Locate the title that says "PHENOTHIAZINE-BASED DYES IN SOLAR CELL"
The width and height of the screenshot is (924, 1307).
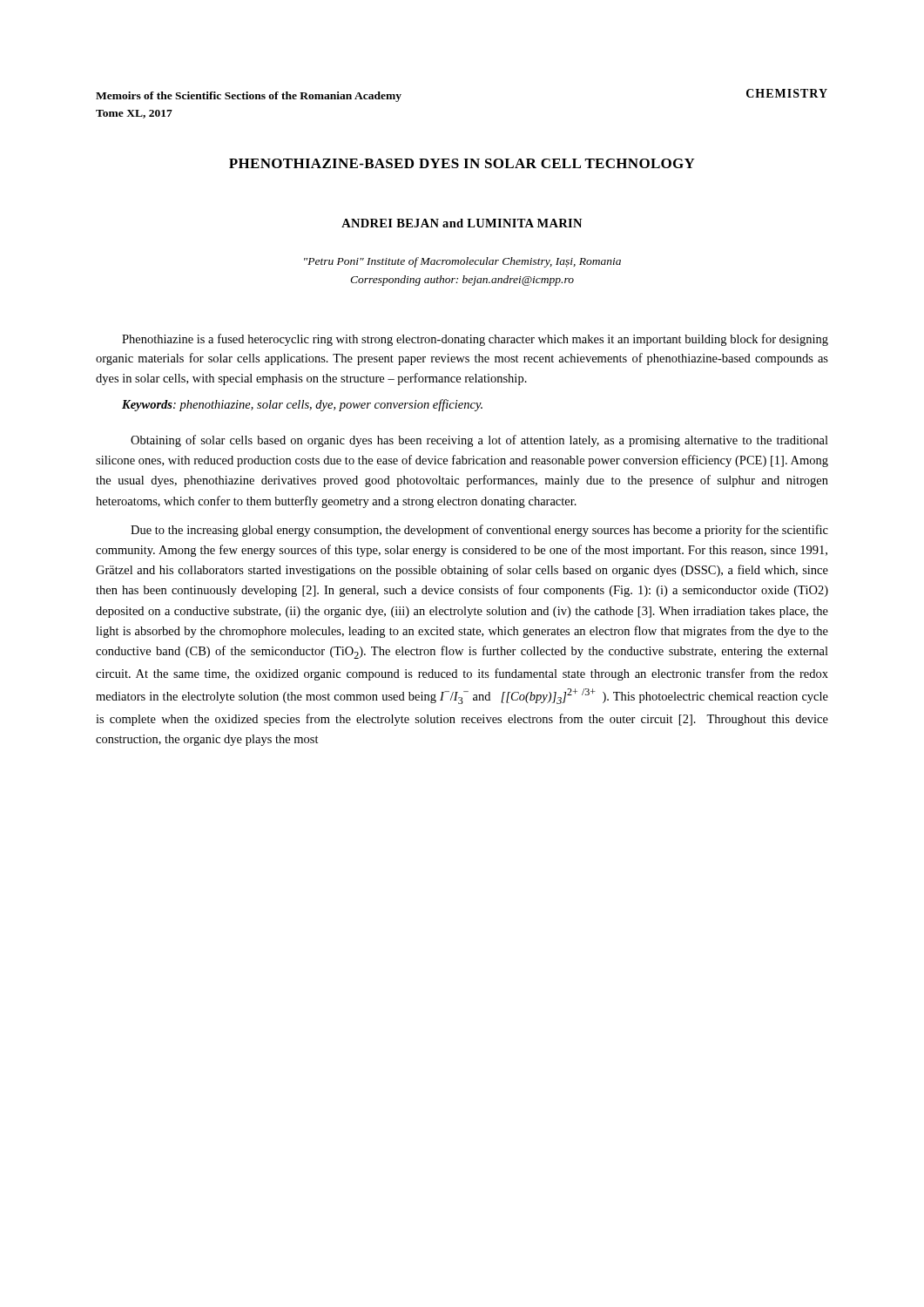click(462, 164)
